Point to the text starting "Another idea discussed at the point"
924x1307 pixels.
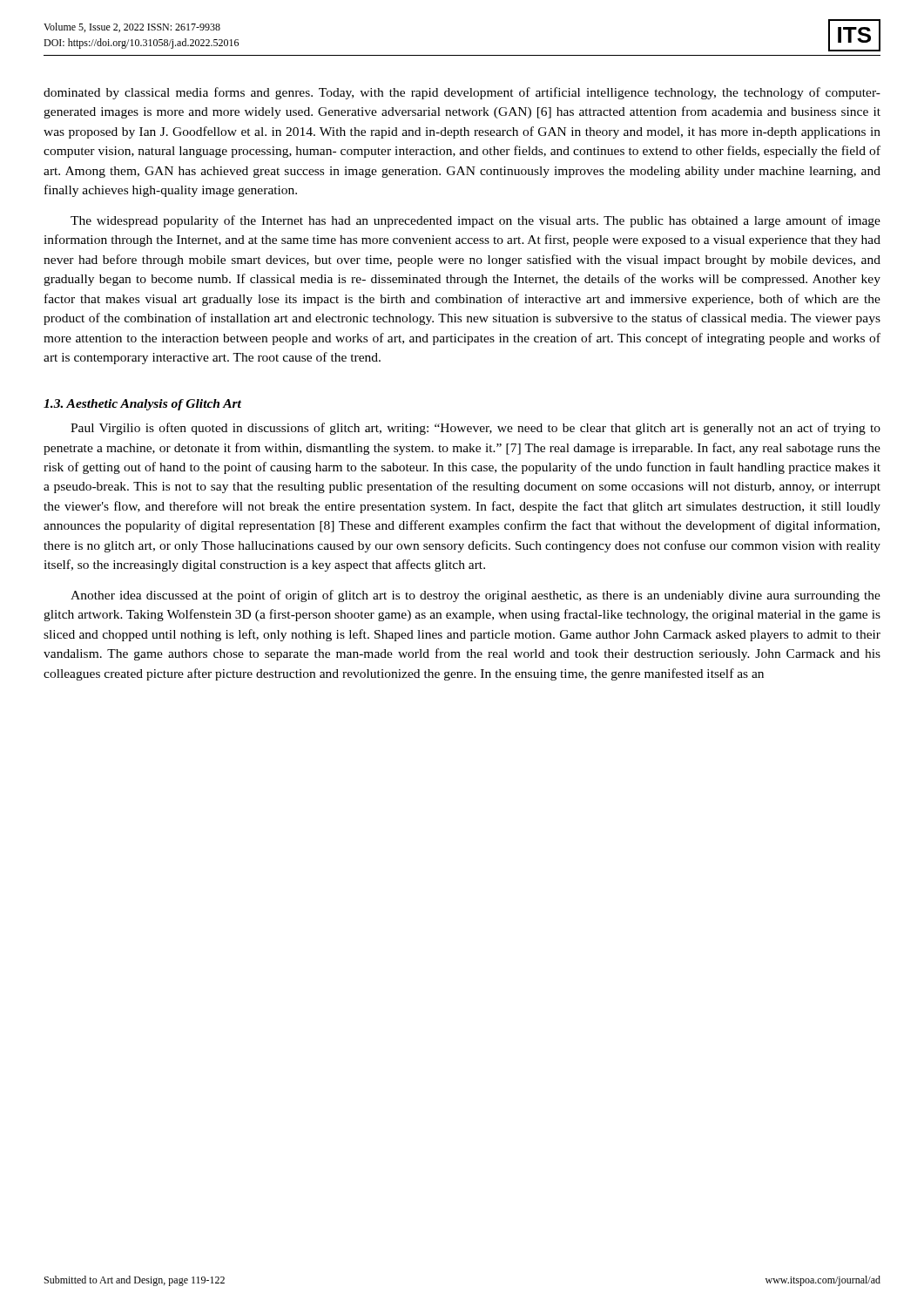pyautogui.click(x=462, y=634)
